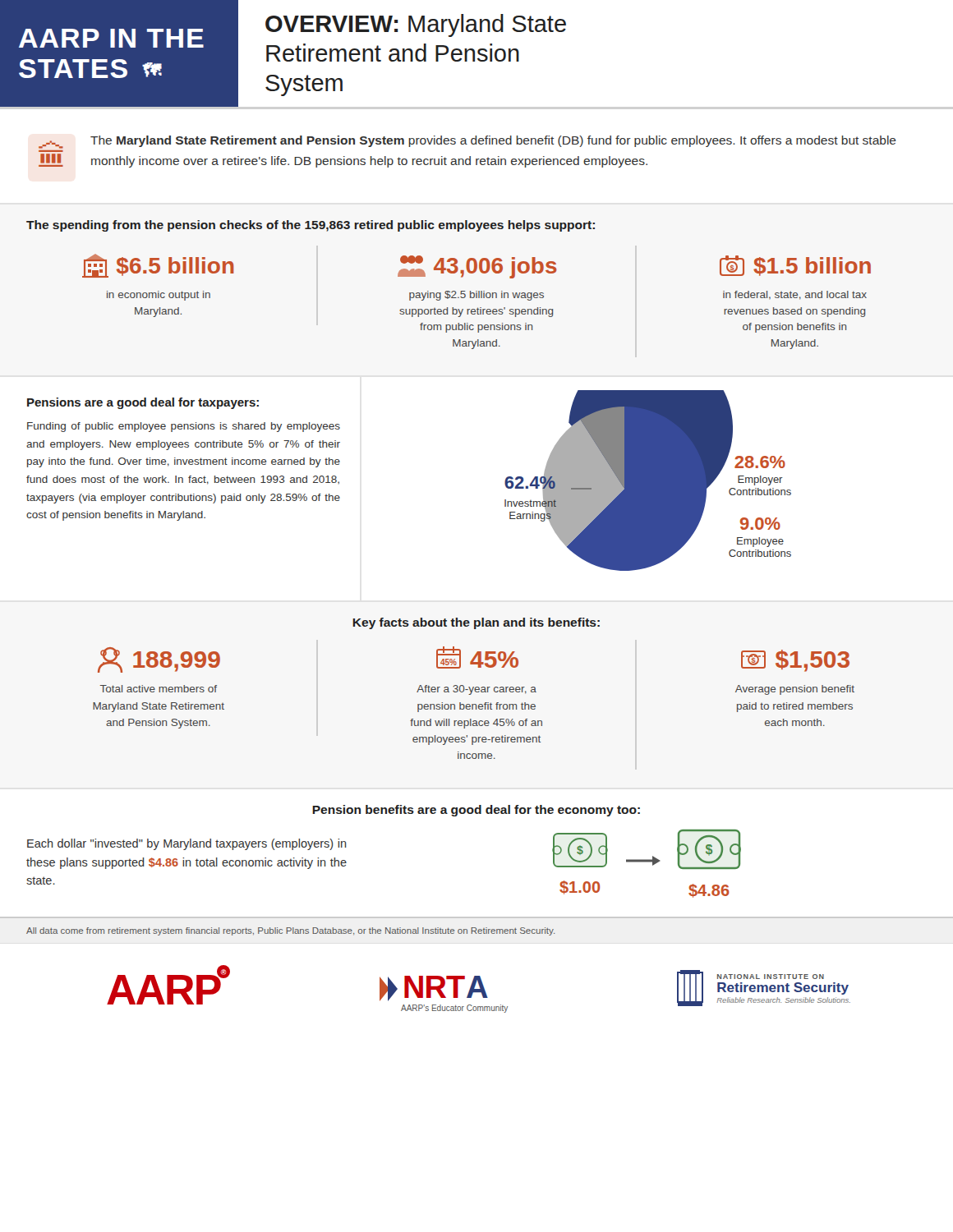
Task: Locate the section header that reads "The spending from the pension"
Action: (476, 230)
